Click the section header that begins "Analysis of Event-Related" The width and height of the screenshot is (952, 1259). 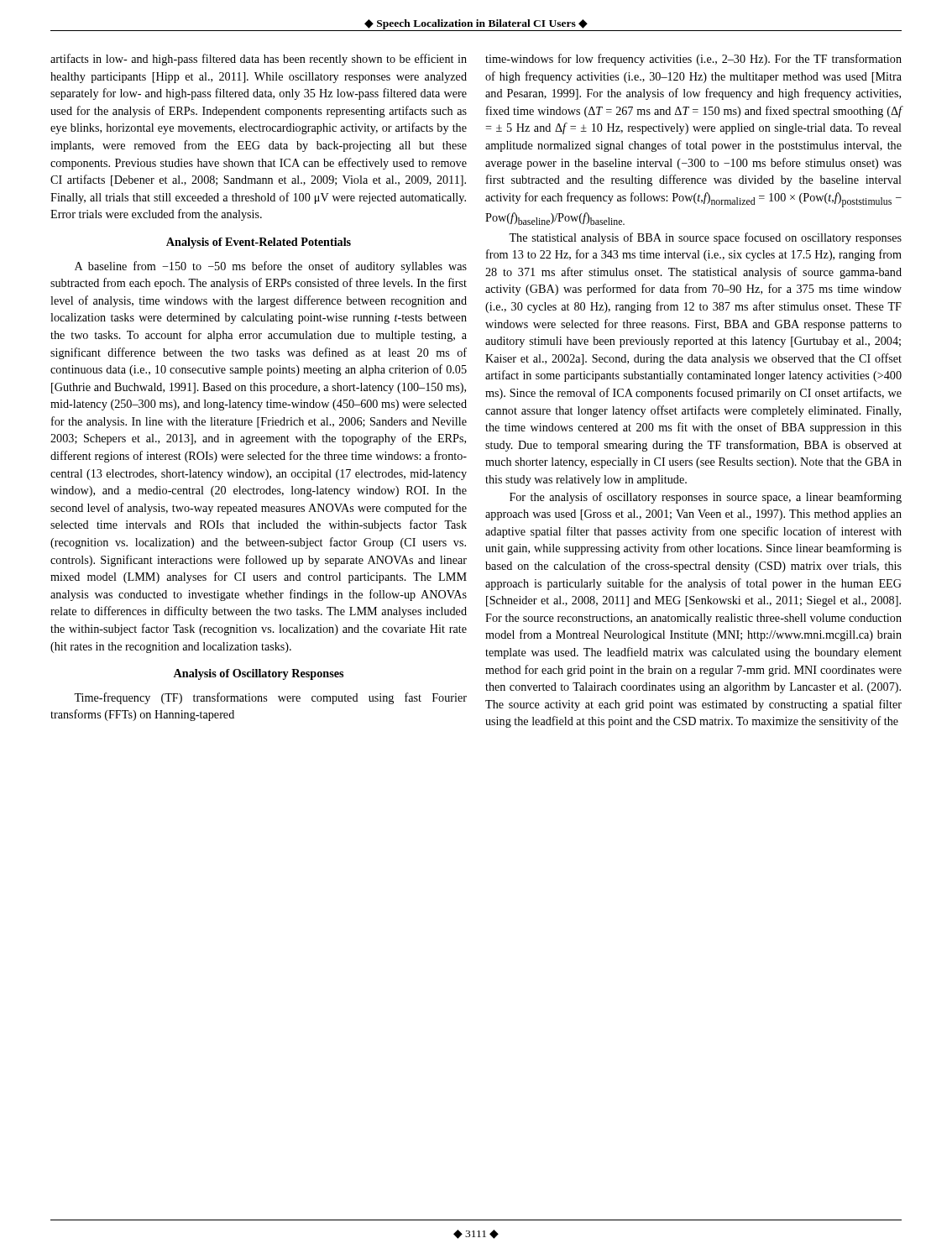259,242
